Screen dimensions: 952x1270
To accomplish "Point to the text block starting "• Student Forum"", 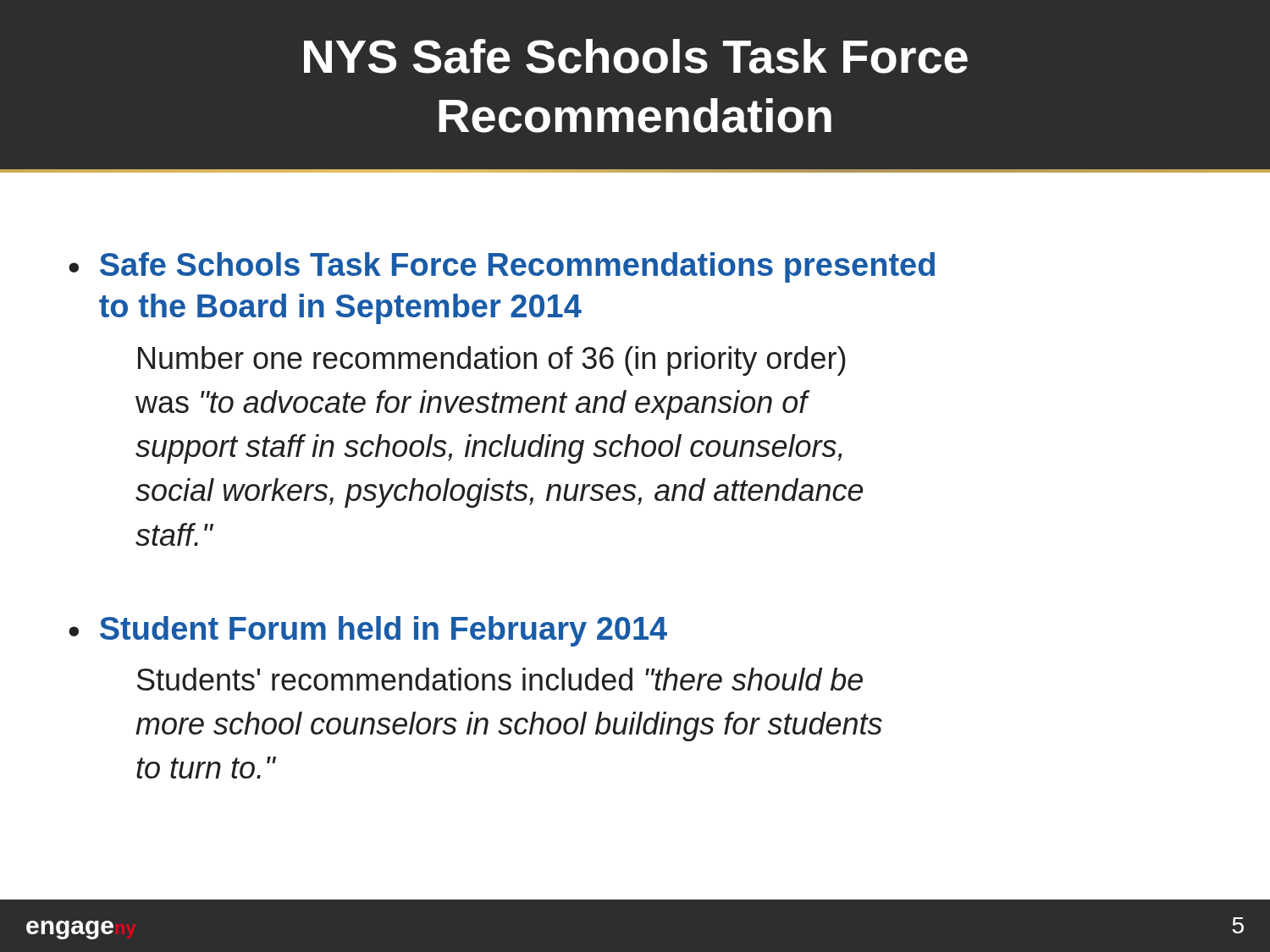I will [368, 629].
